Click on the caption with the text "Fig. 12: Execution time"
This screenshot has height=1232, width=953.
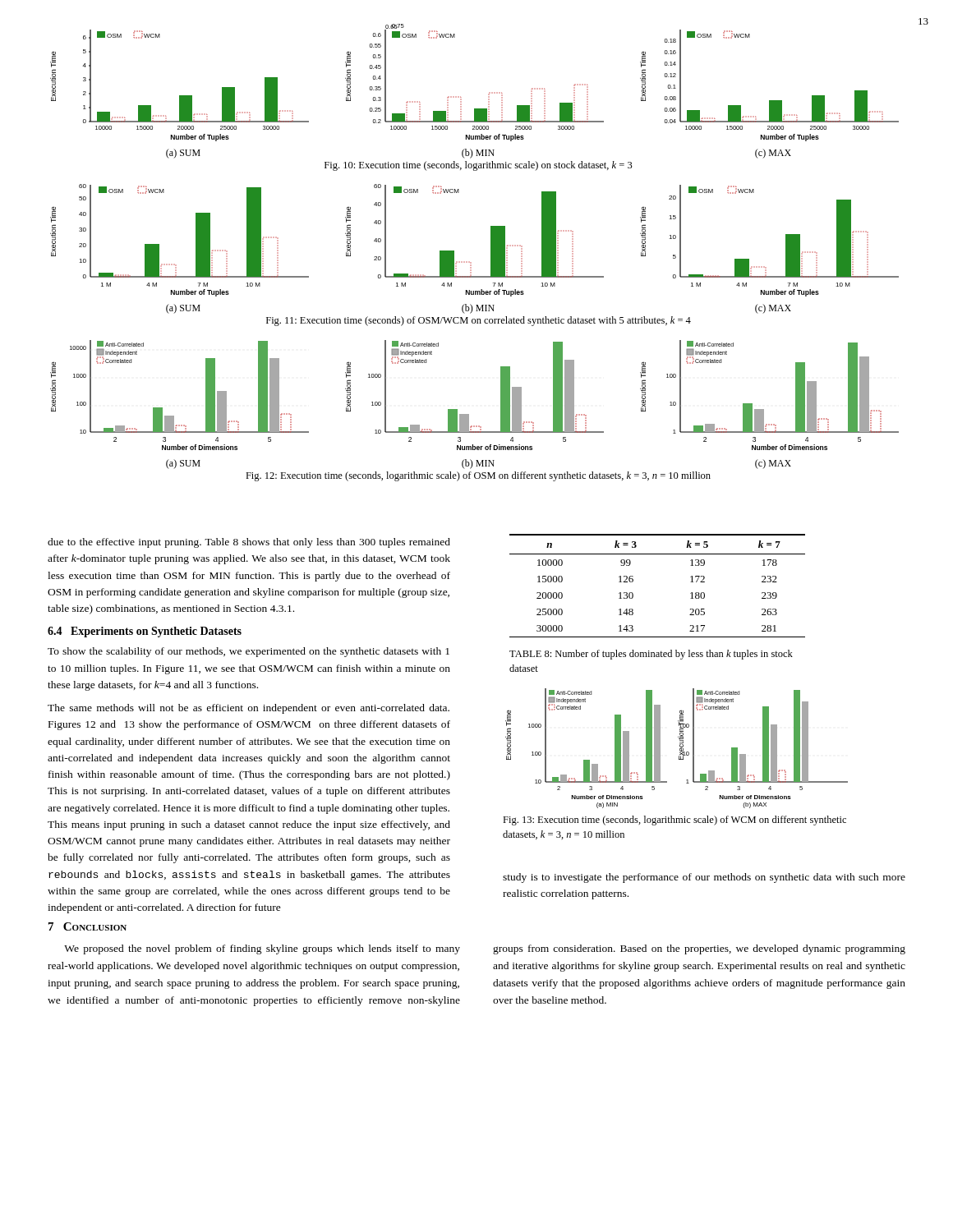[x=478, y=476]
